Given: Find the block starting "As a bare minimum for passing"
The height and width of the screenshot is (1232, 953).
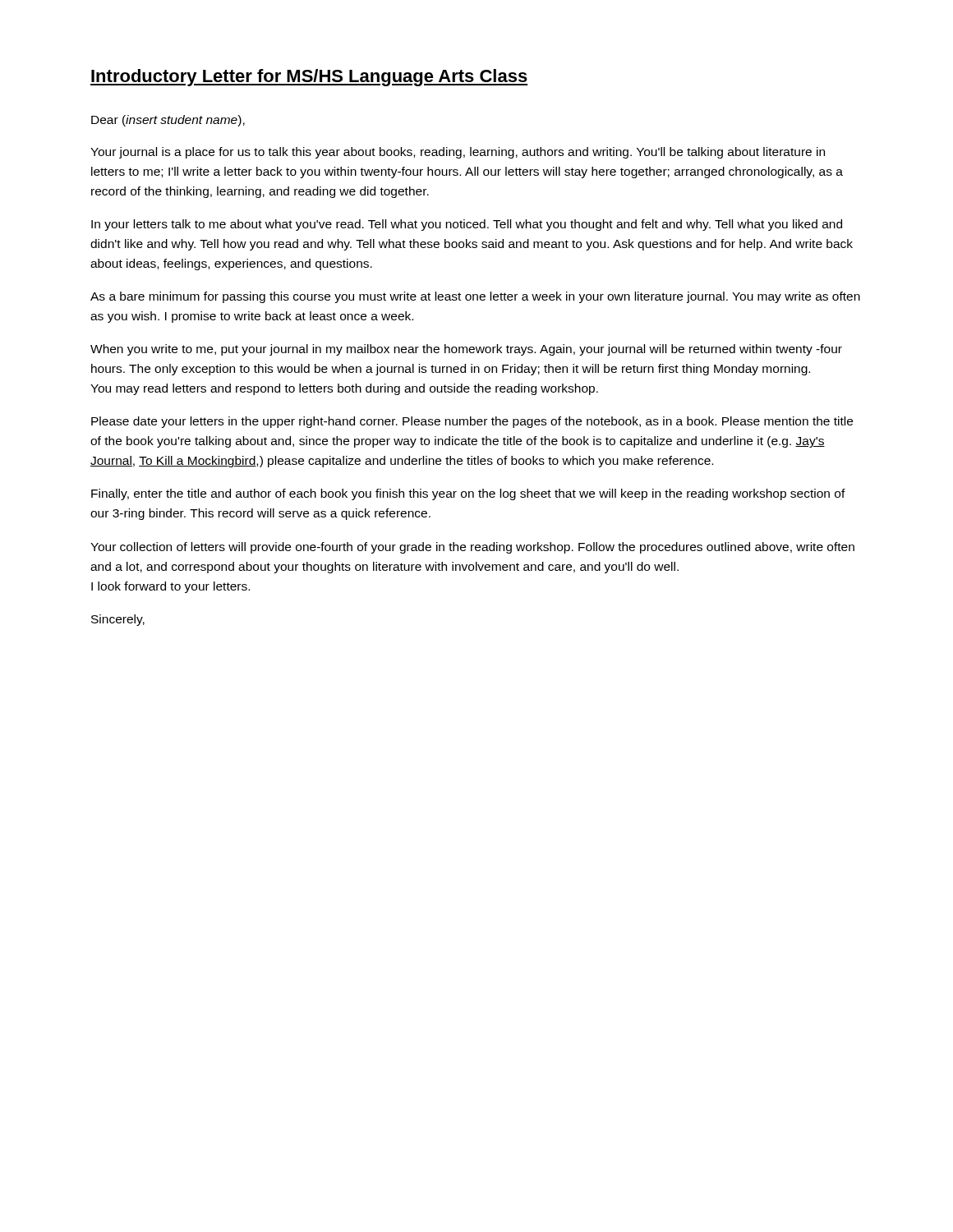Looking at the screenshot, I should pyautogui.click(x=475, y=306).
